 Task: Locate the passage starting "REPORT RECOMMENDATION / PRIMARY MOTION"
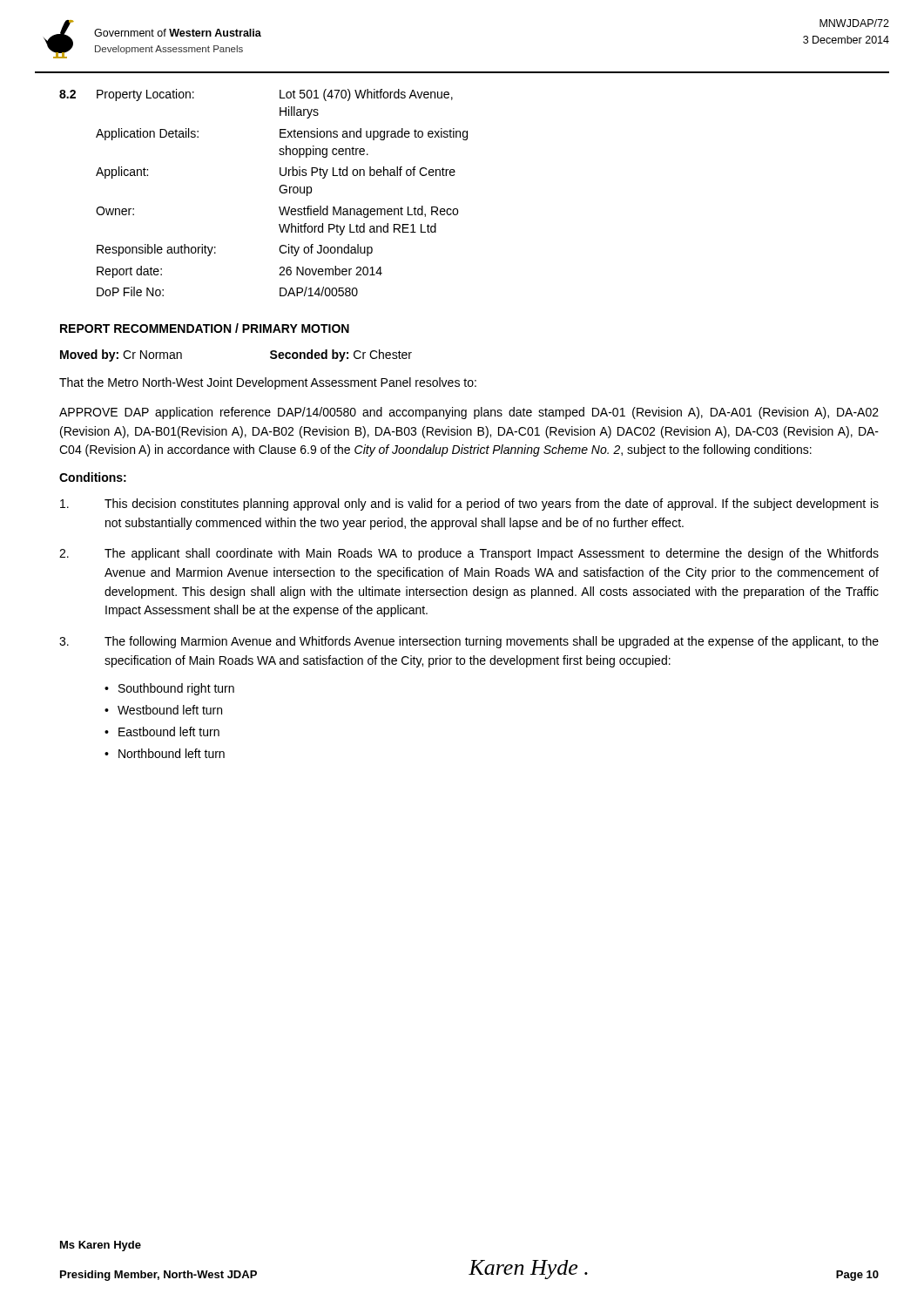pyautogui.click(x=204, y=329)
